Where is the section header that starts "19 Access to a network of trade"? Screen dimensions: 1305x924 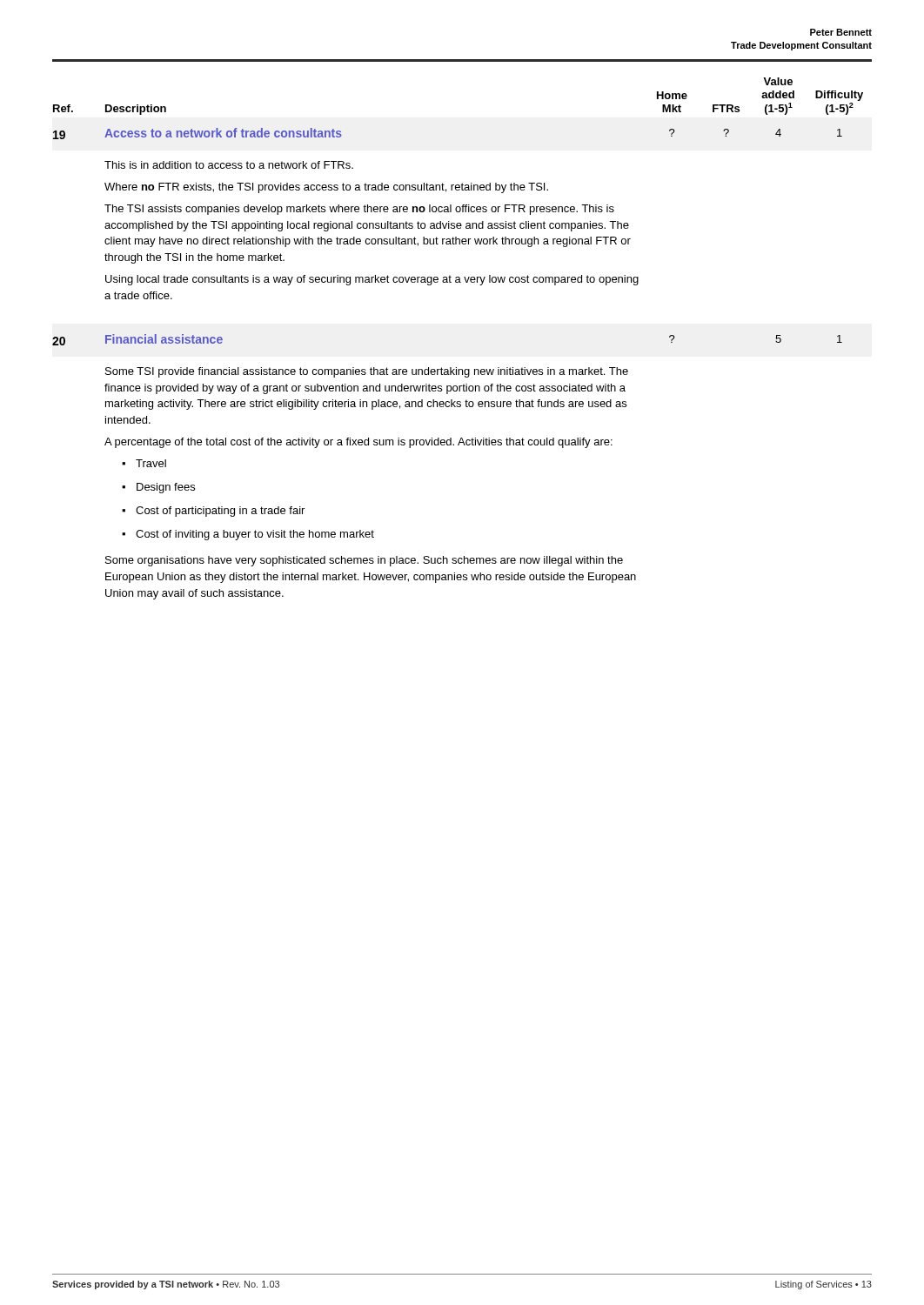coord(462,215)
